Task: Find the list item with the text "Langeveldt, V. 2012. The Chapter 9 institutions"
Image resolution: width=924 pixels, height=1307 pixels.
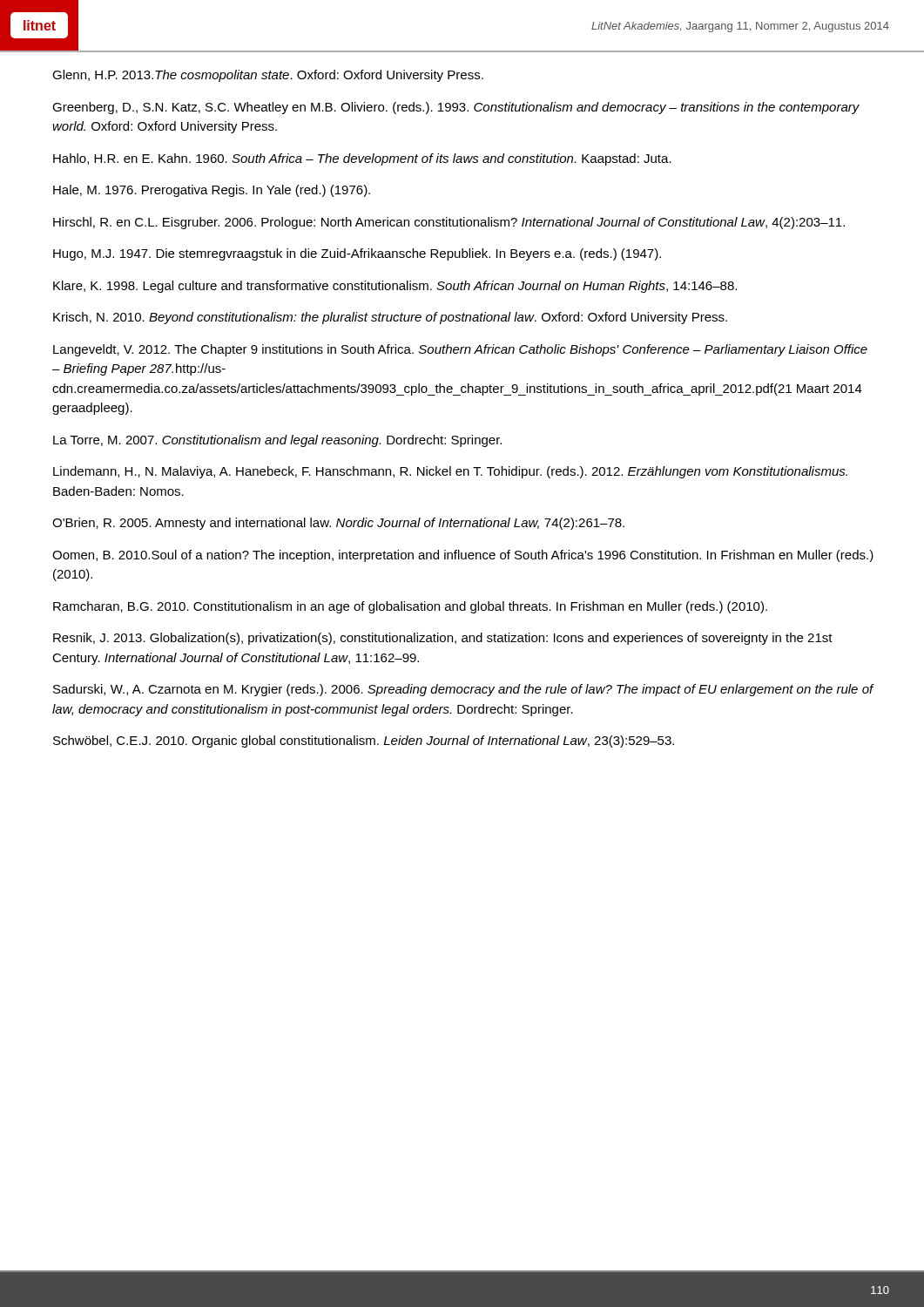Action: (460, 378)
